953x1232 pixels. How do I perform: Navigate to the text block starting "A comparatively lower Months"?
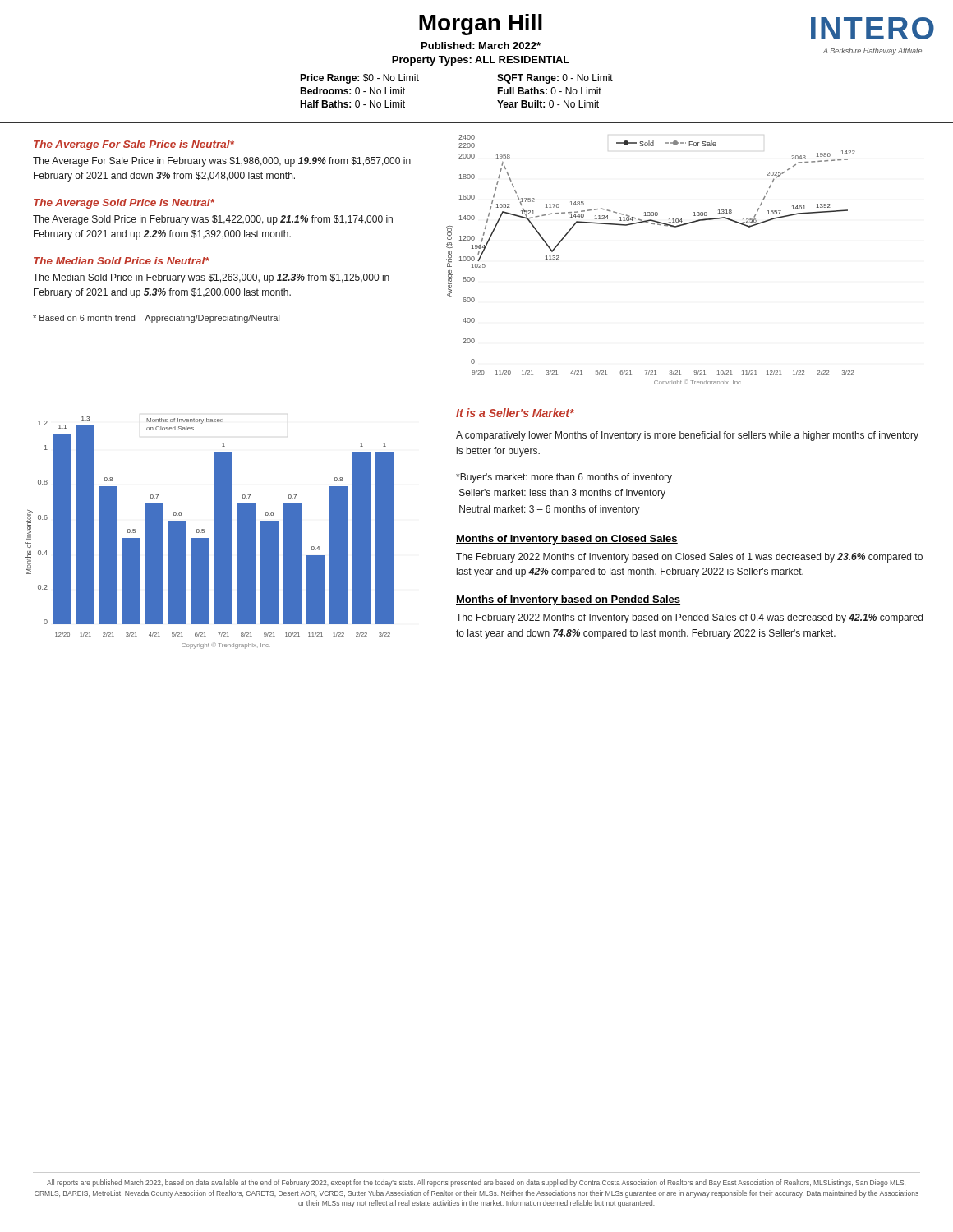click(687, 443)
